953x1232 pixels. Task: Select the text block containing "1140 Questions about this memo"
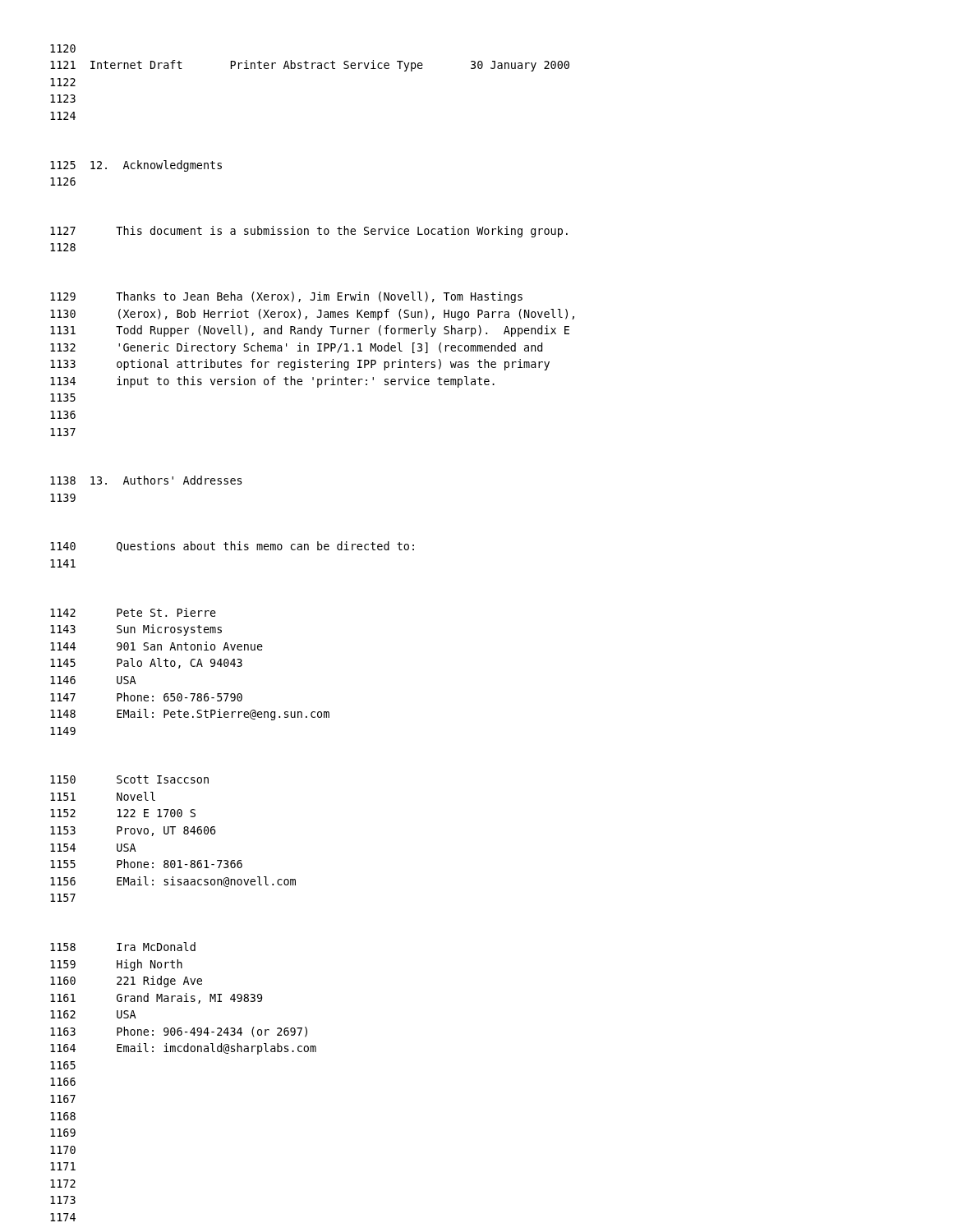[x=232, y=547]
